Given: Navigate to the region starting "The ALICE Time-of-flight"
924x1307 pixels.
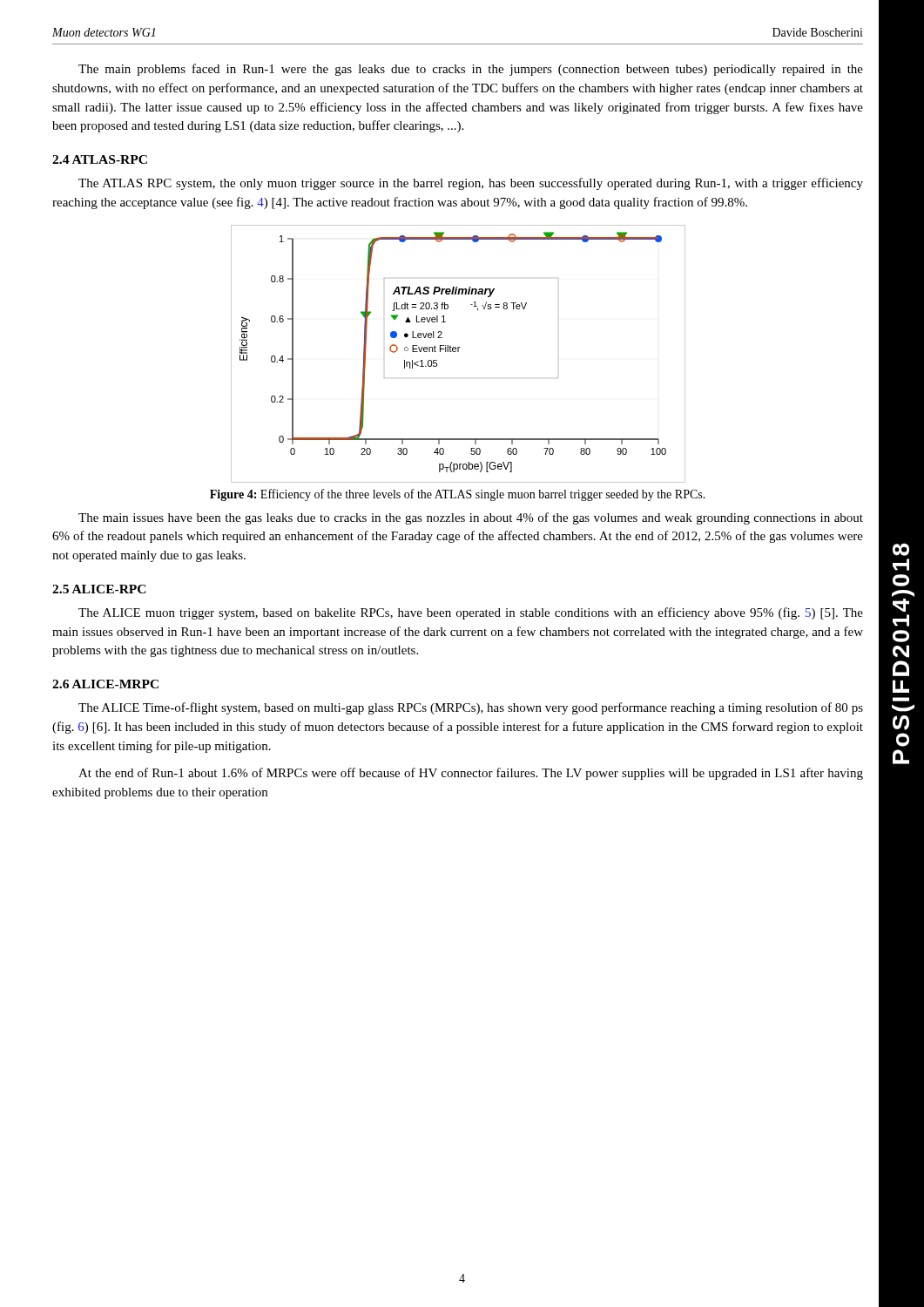Looking at the screenshot, I should (458, 726).
